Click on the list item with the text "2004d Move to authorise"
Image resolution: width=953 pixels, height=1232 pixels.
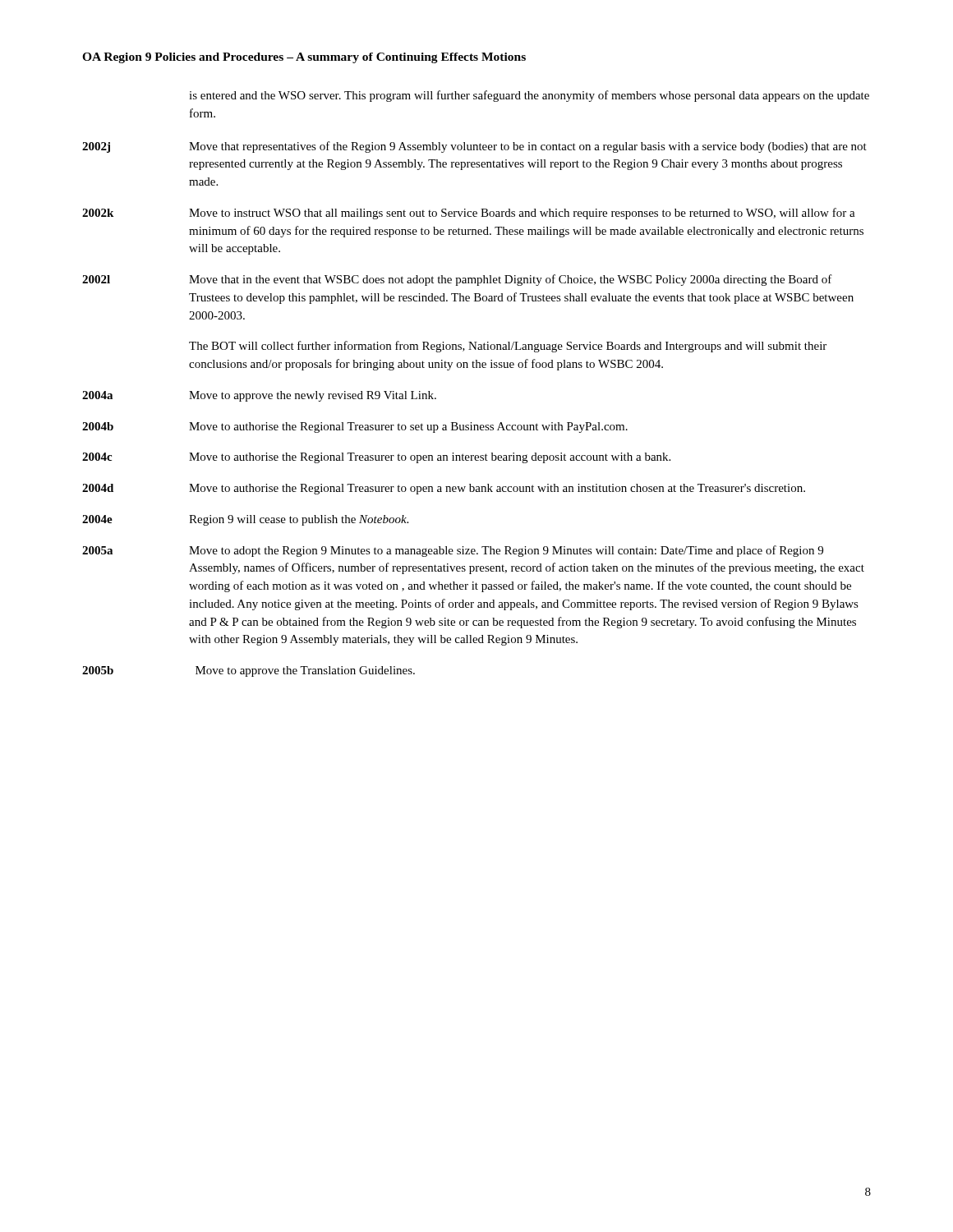click(x=476, y=489)
